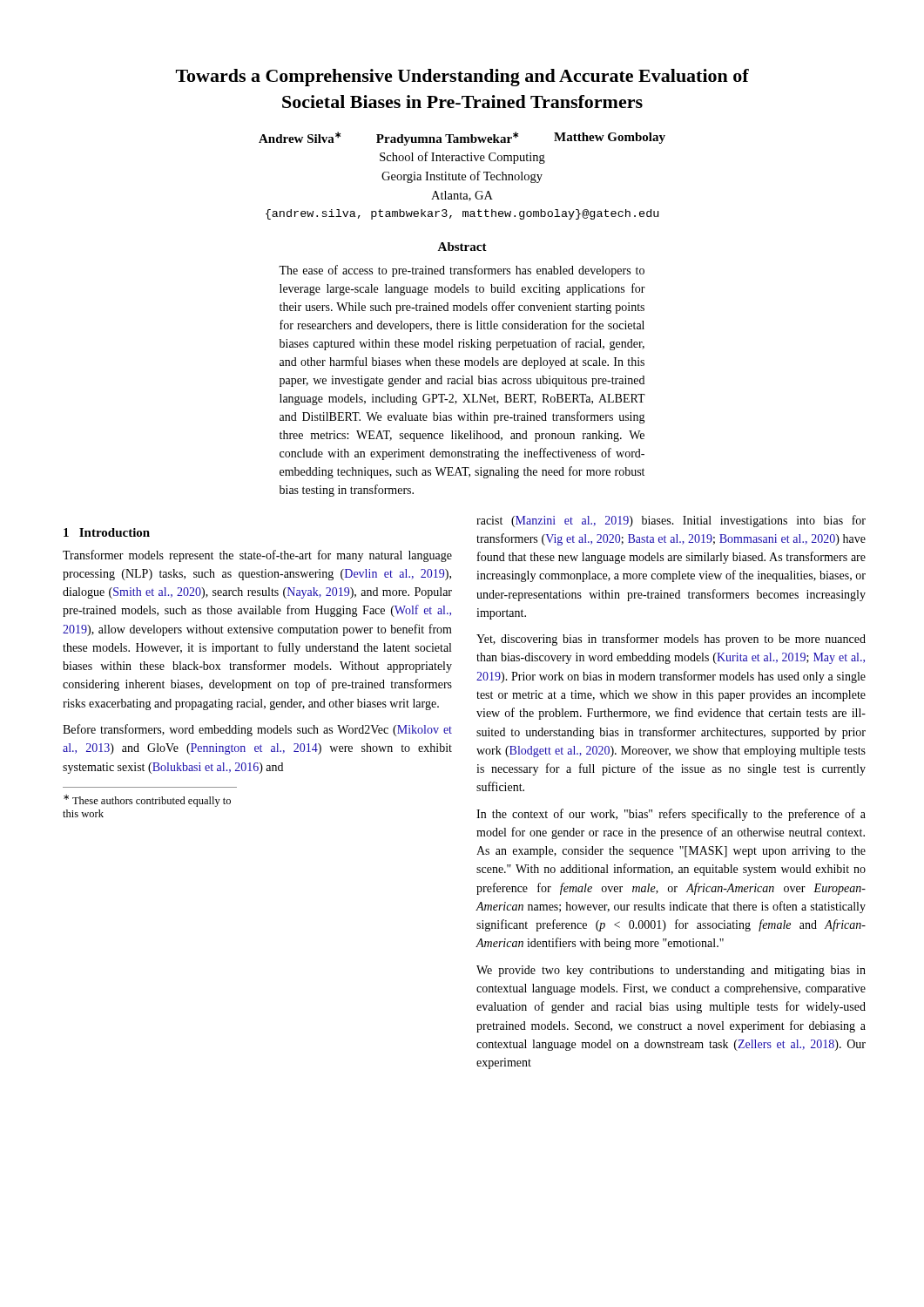Point to the block beginning "Andrew Silva∗ Pradyumna Tambwekar∗"
This screenshot has width=924, height=1307.
[462, 175]
